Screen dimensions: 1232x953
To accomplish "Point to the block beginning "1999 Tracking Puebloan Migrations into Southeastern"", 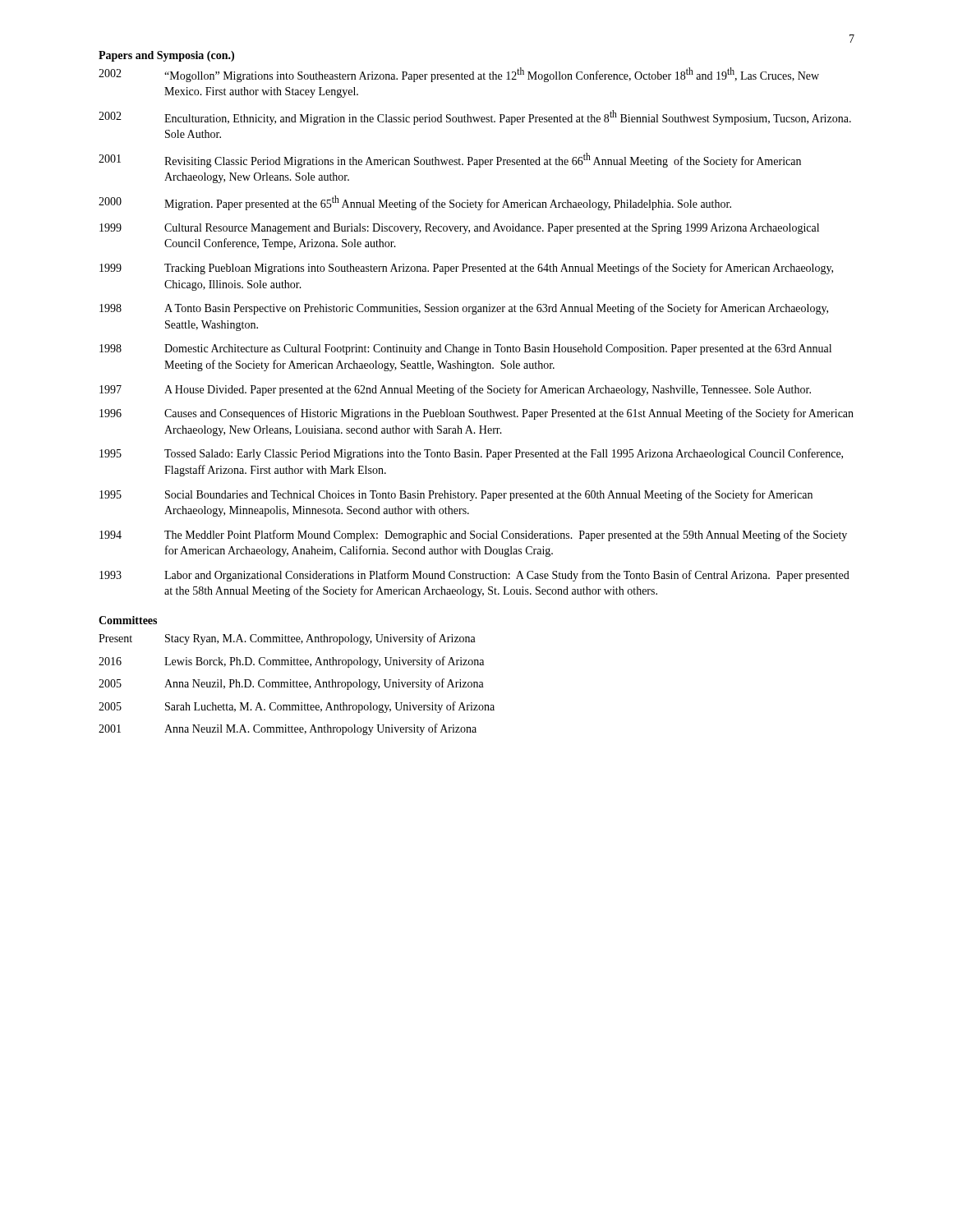I will point(476,276).
